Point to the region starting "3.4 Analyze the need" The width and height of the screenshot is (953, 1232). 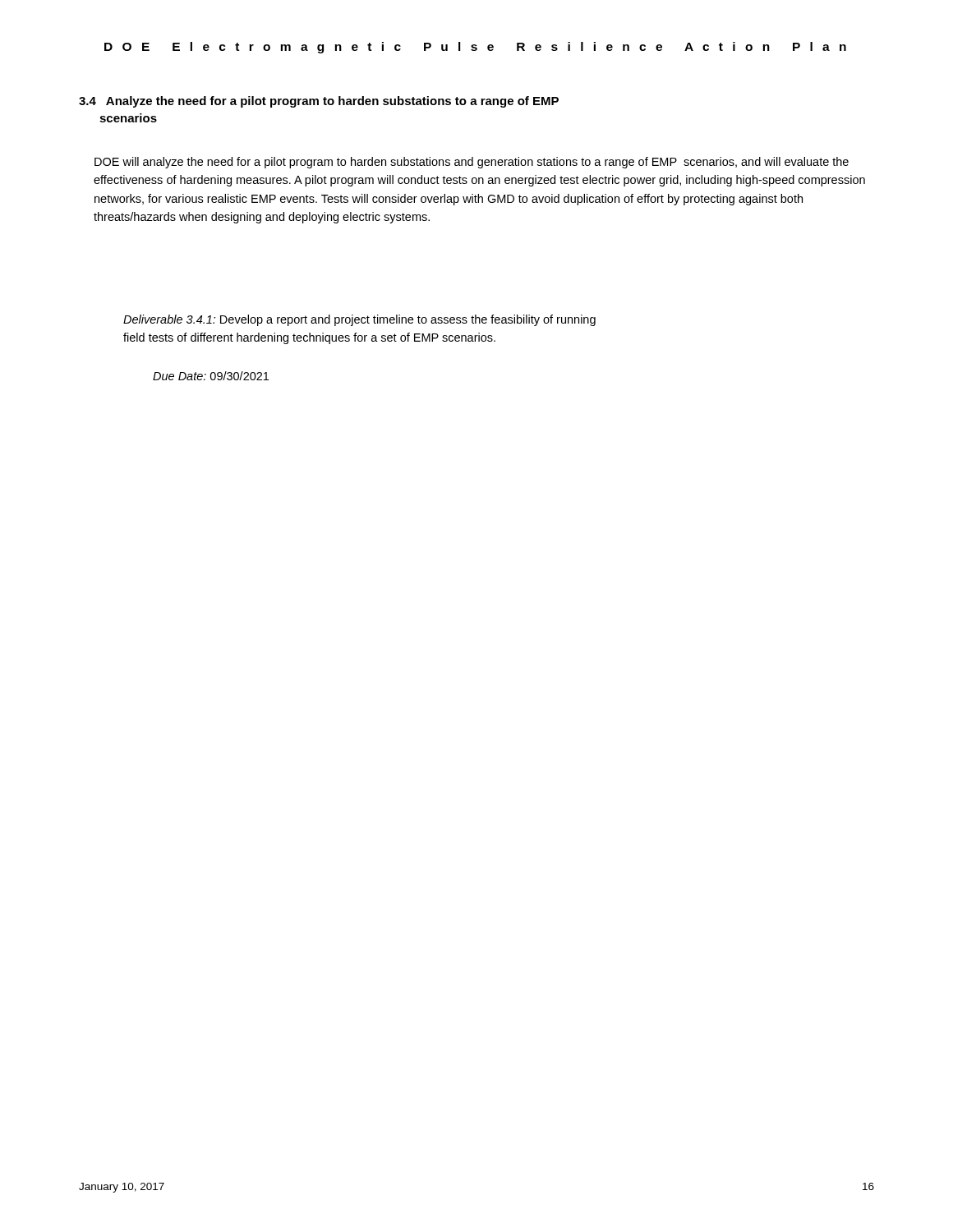[476, 109]
